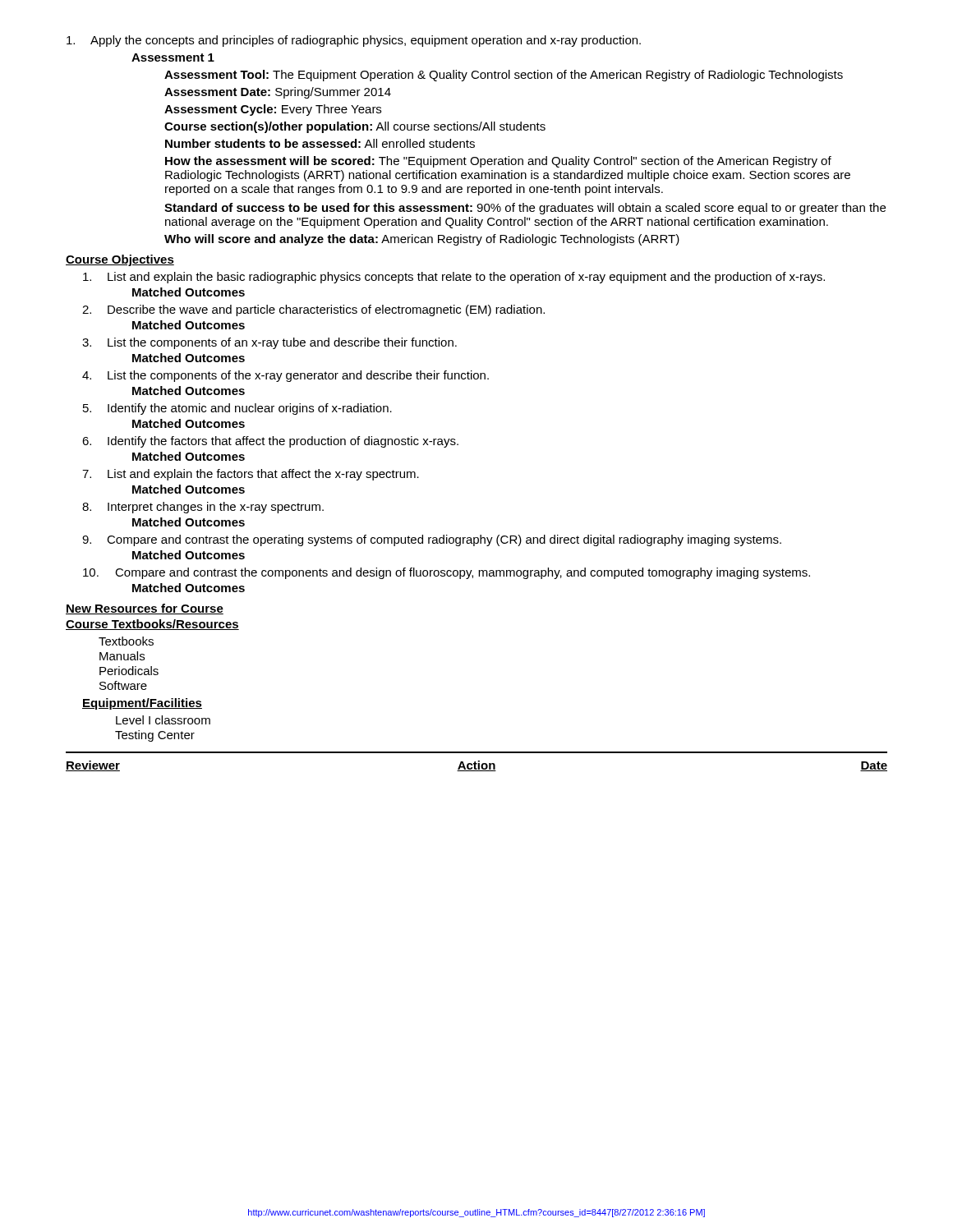Point to the block beginning "Standard of success to be used"
The width and height of the screenshot is (953, 1232).
(525, 214)
